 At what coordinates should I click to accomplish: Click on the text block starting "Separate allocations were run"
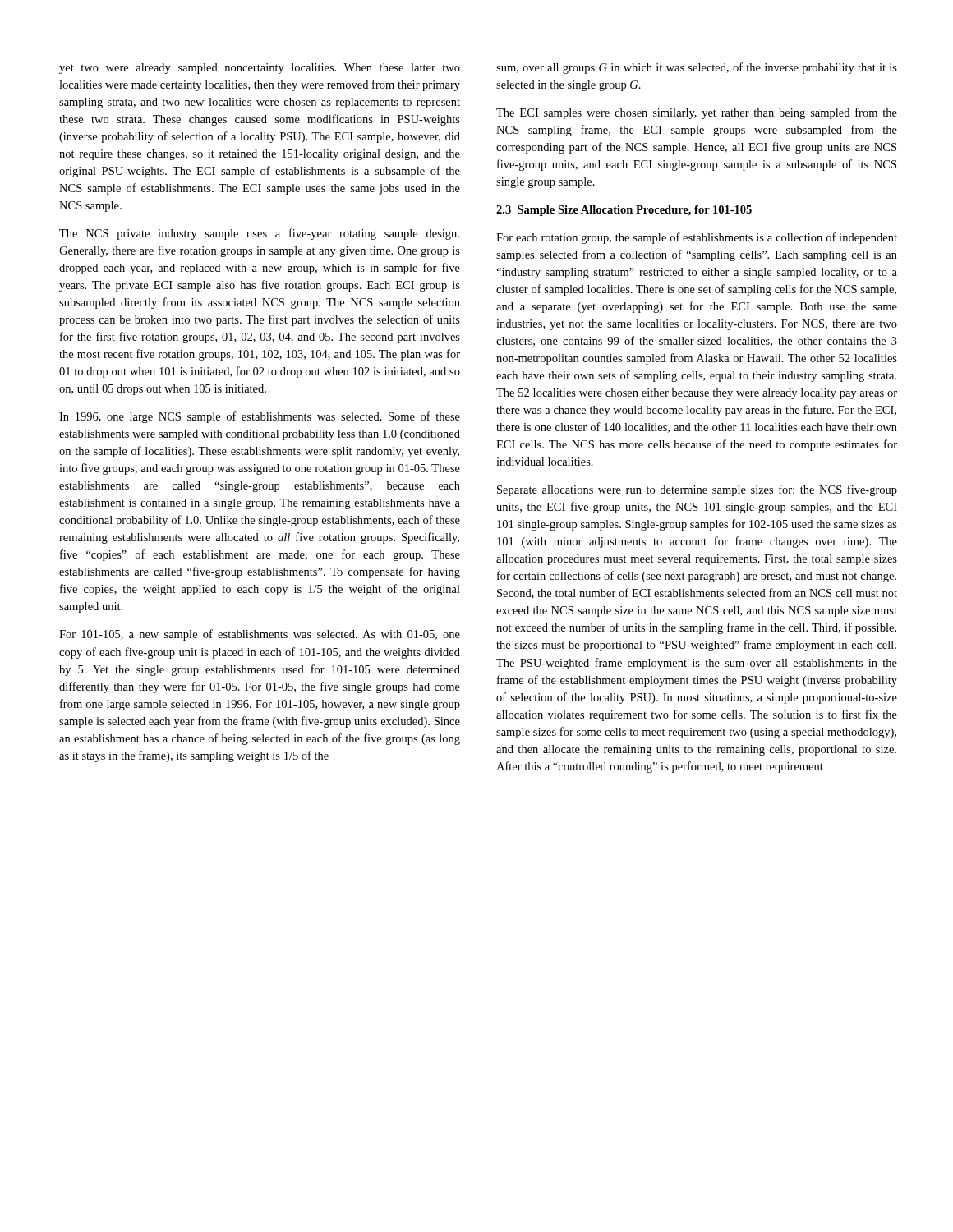[697, 628]
